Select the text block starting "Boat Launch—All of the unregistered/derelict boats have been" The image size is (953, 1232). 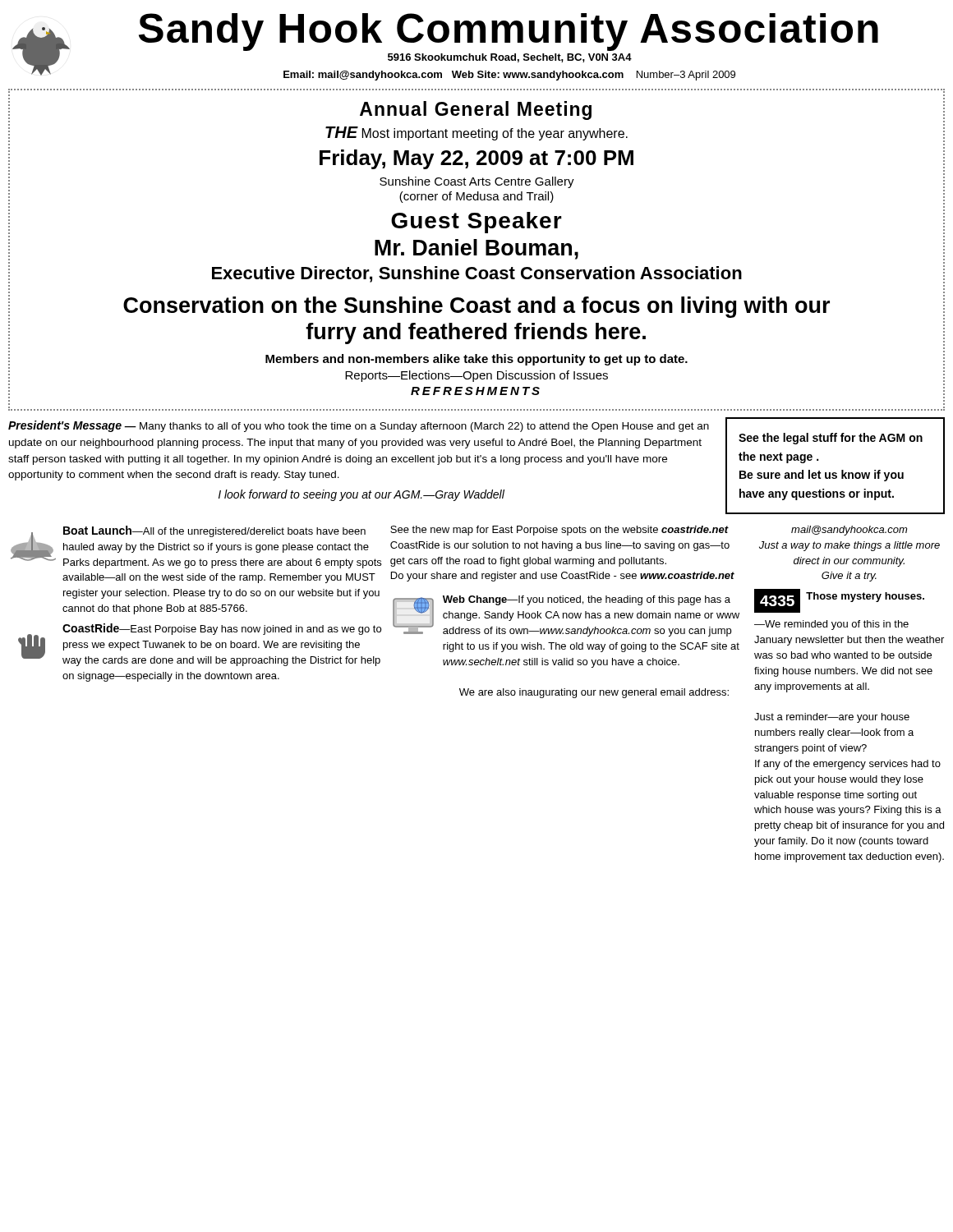(195, 570)
